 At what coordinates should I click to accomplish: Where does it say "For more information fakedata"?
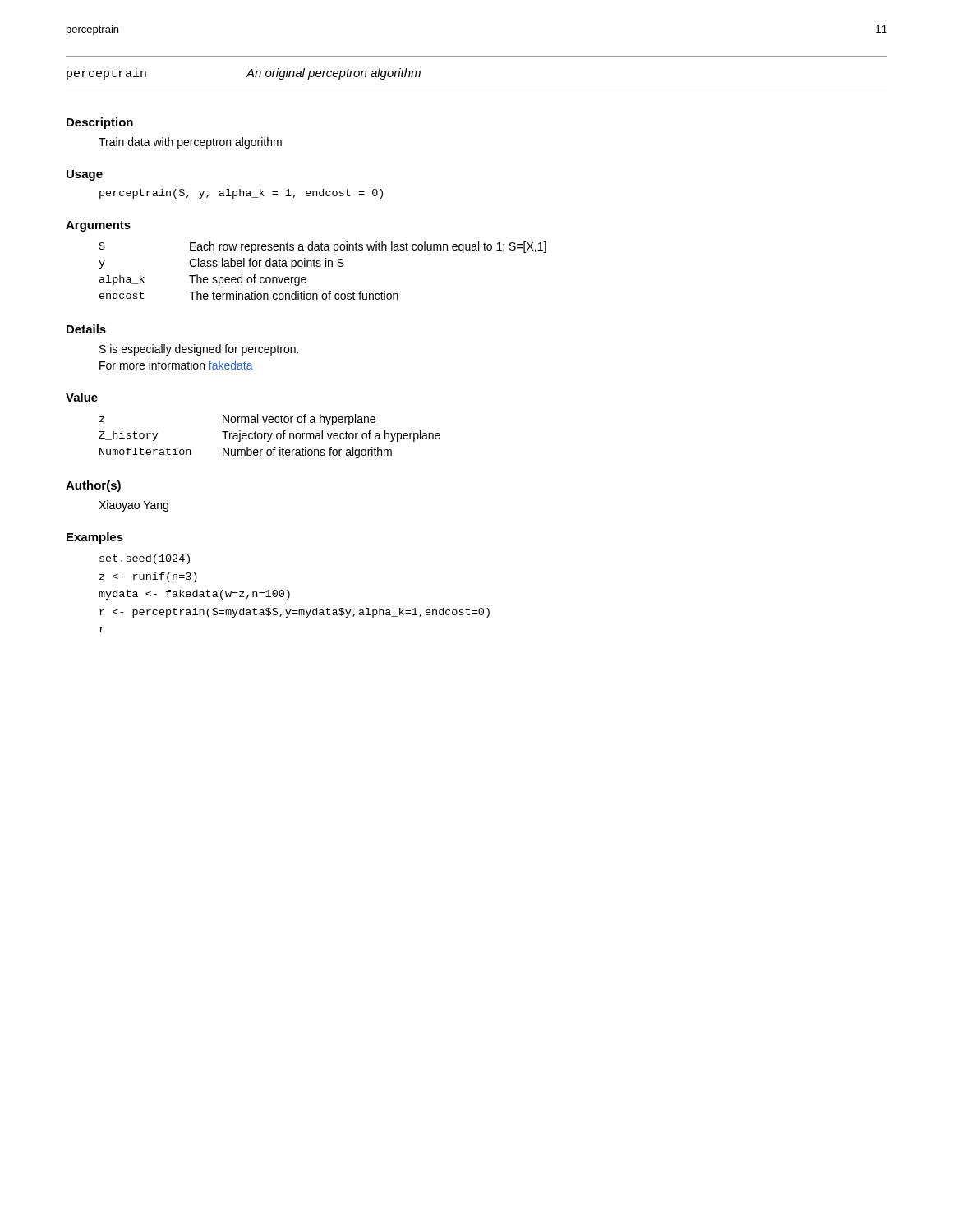(176, 365)
